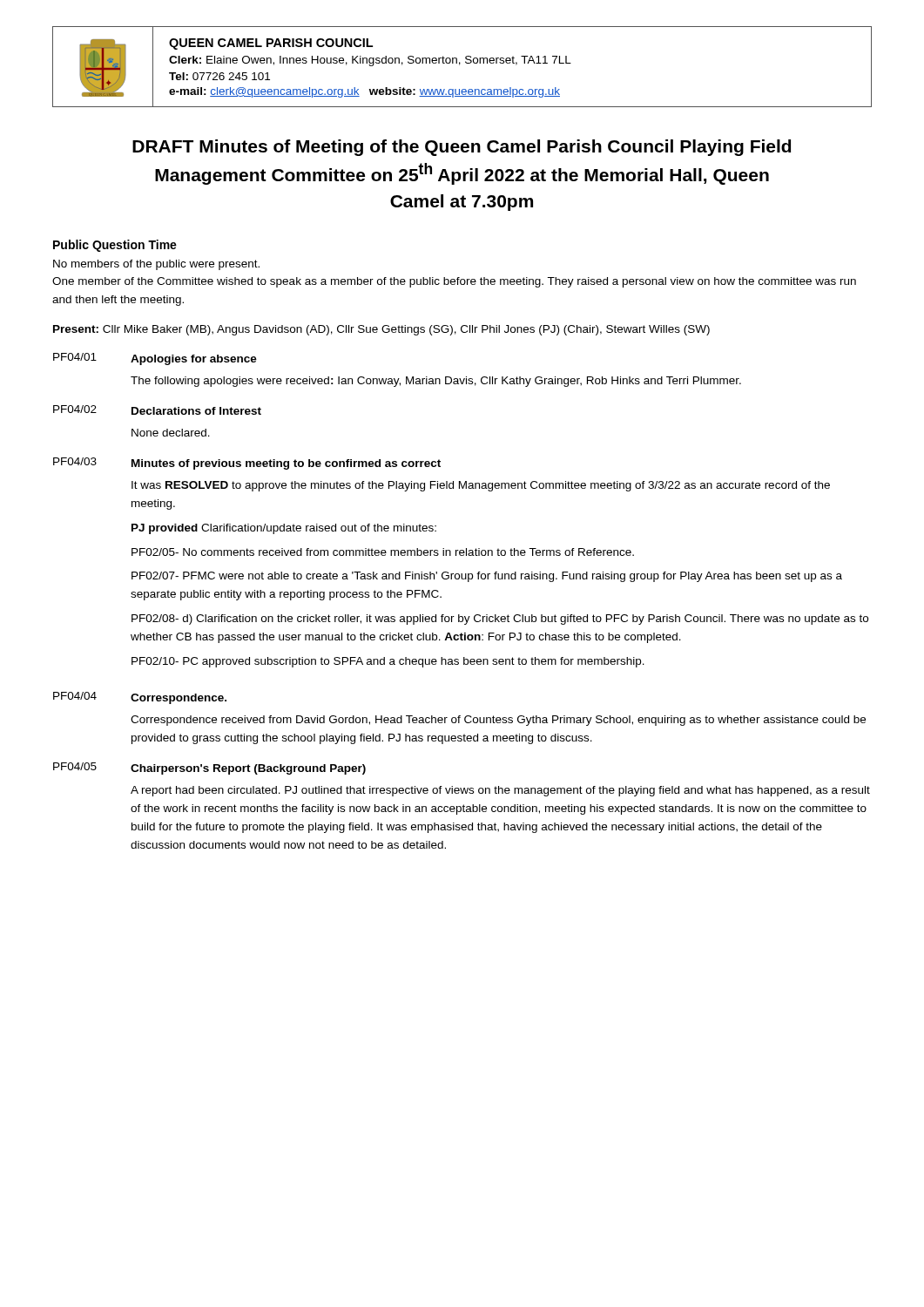Select the passage starting "PF04/05 Chairperson's Report (Background Paper) A report had"
The image size is (924, 1307).
point(462,807)
